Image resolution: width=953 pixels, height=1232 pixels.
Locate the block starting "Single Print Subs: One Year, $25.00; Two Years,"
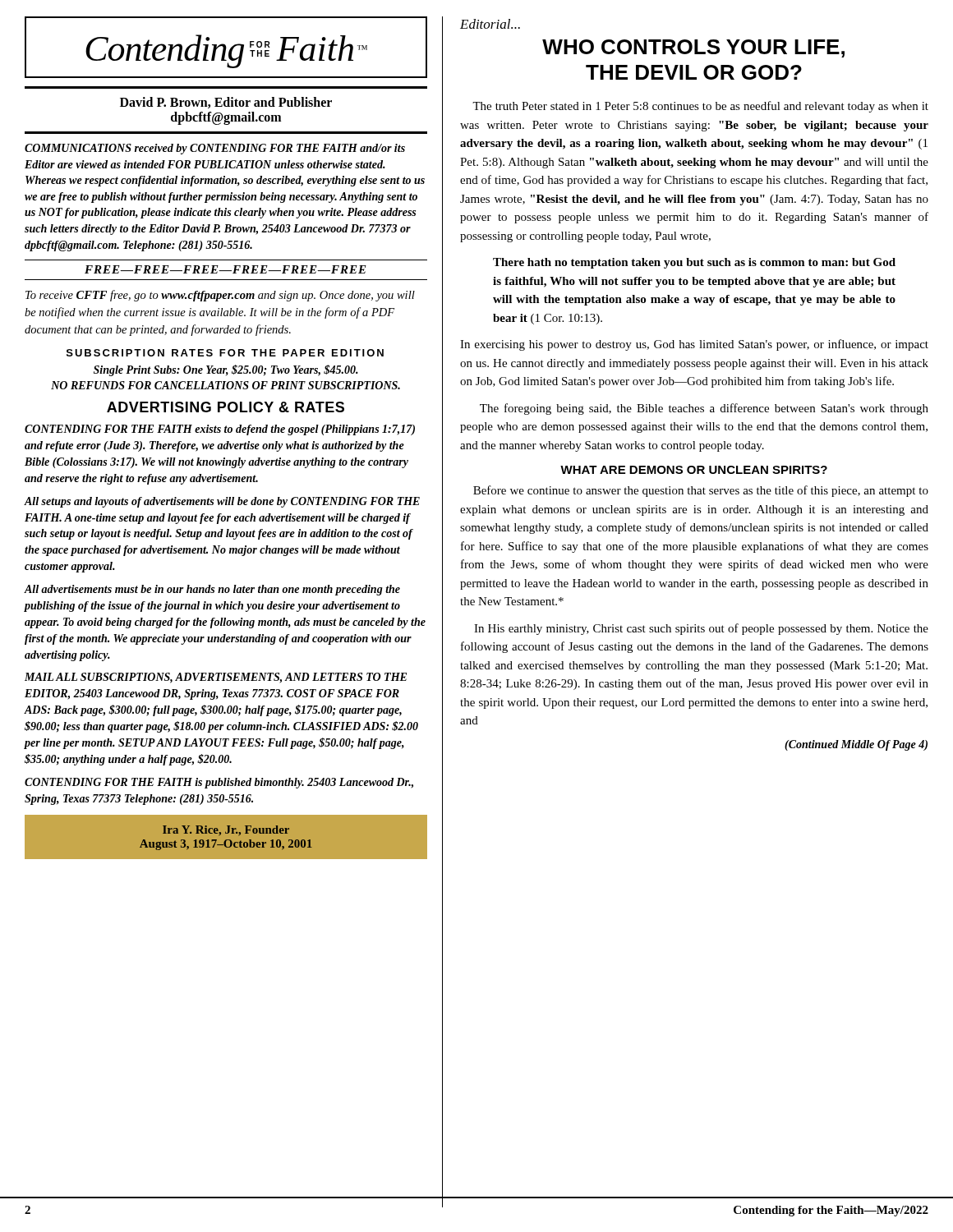coord(226,370)
